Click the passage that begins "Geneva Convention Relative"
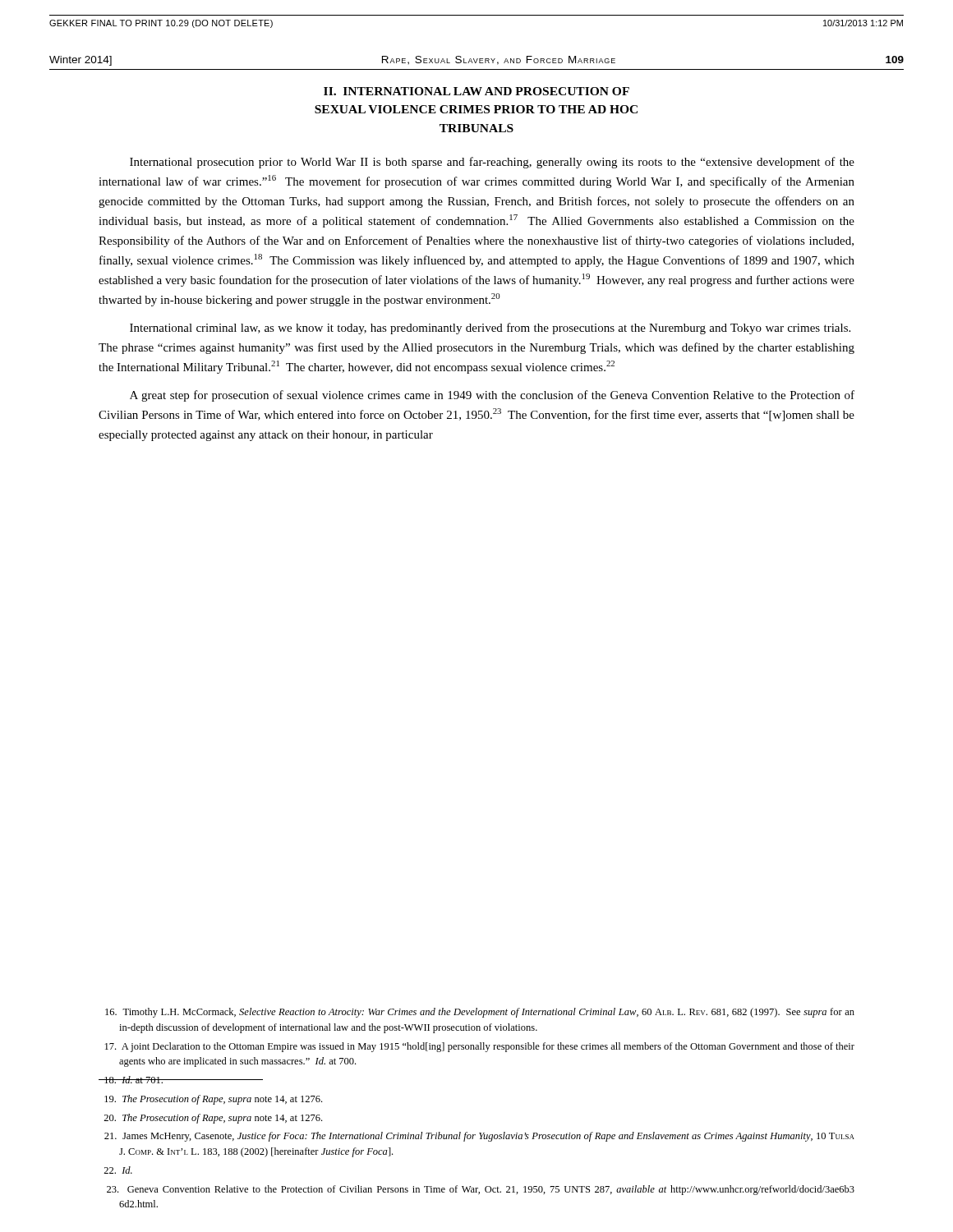The height and width of the screenshot is (1232, 953). click(476, 1197)
